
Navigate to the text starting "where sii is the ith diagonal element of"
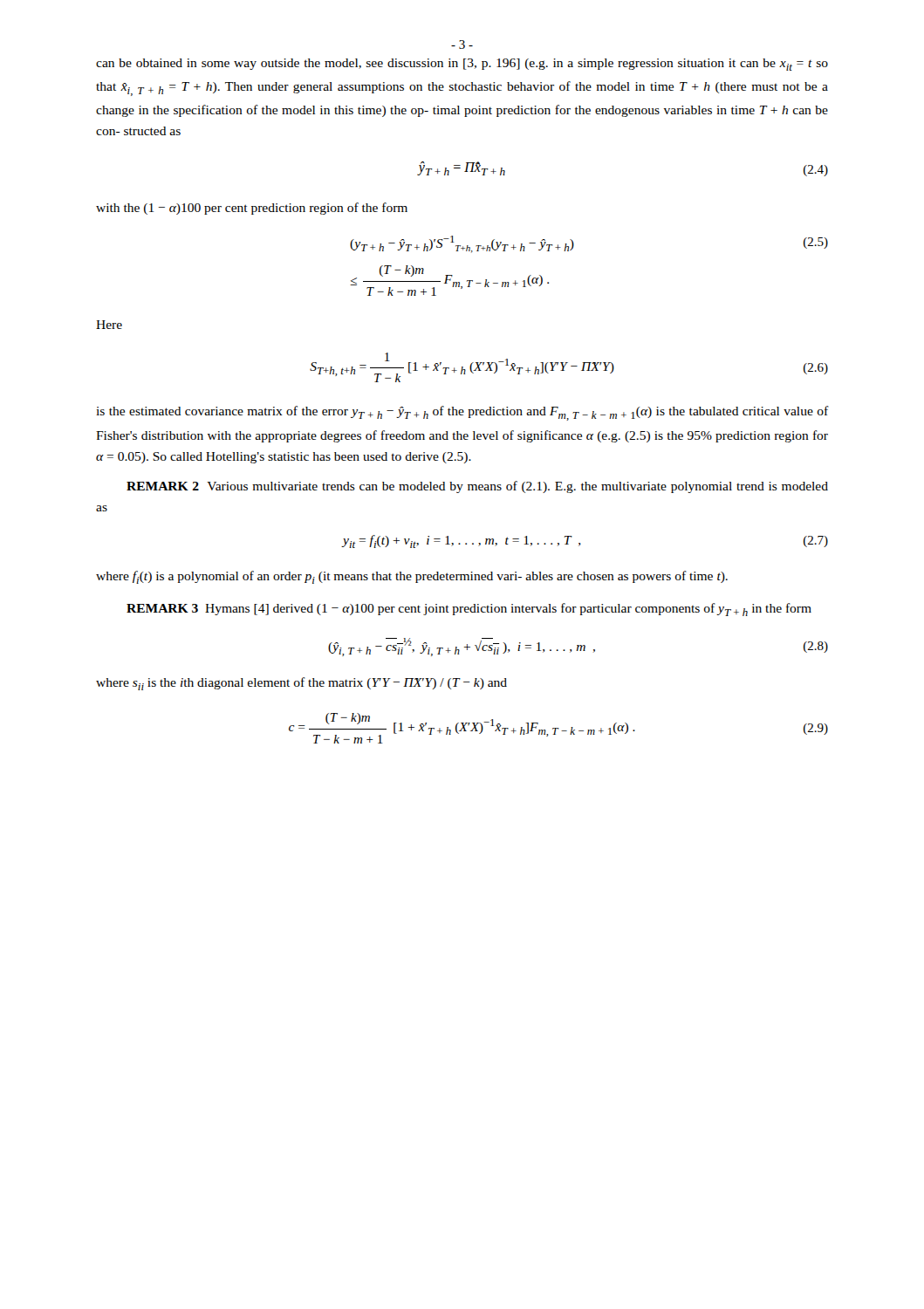point(462,684)
